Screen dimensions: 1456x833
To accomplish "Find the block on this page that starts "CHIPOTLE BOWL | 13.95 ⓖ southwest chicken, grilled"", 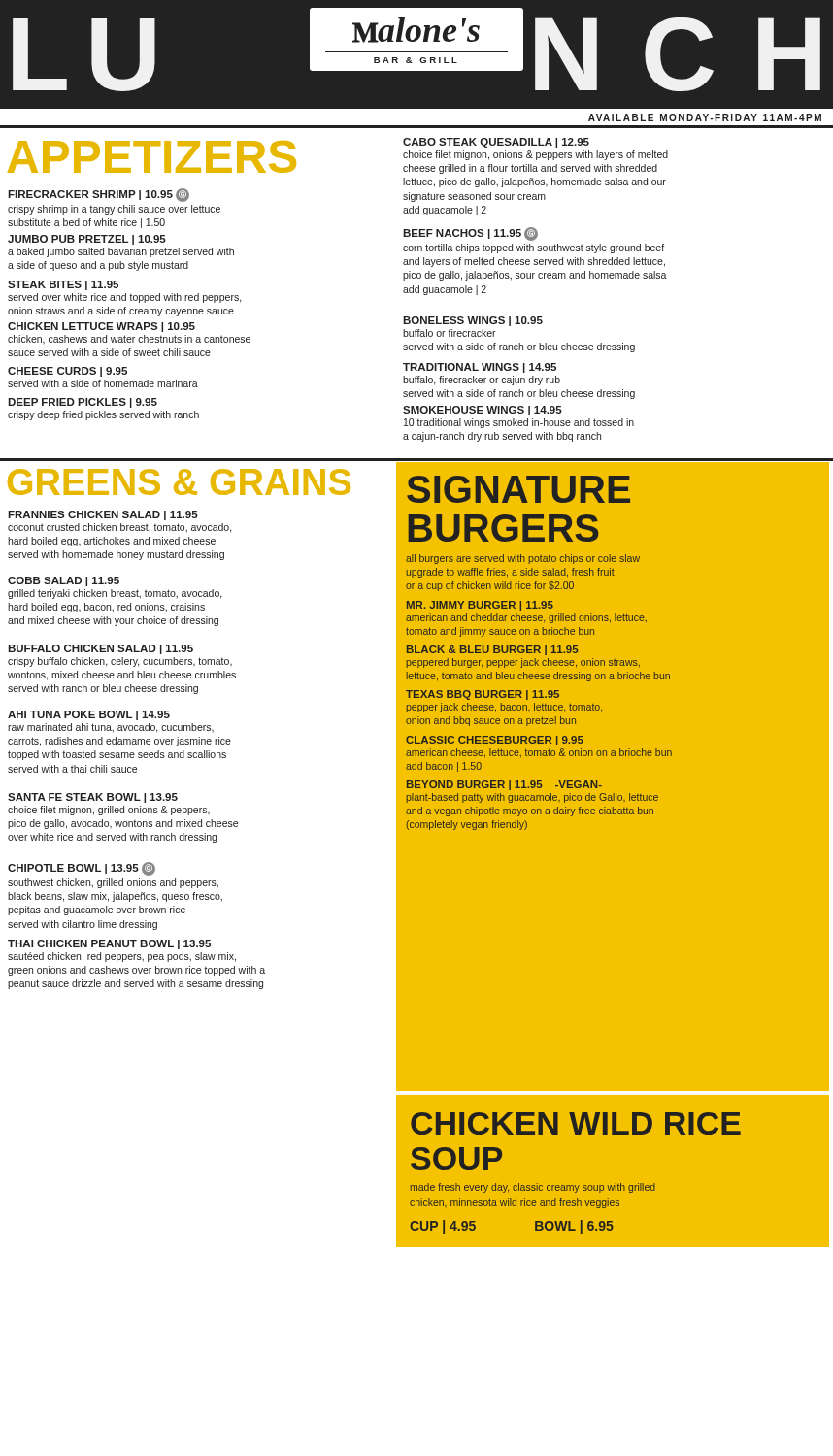I will point(198,896).
